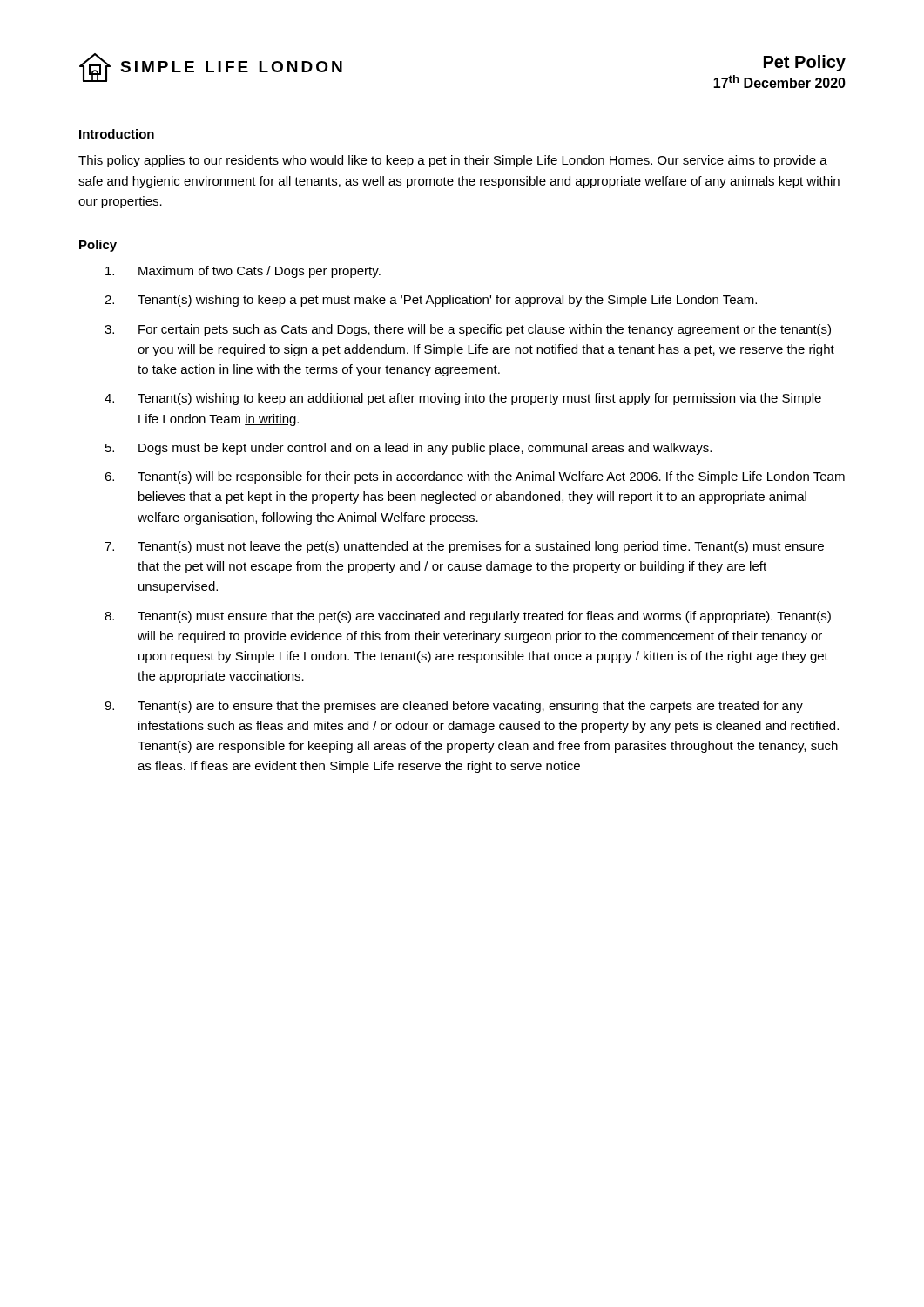Navigate to the element starting "2. Tenant(s) wishing to keep a"
Screen dimensions: 1307x924
[466, 300]
